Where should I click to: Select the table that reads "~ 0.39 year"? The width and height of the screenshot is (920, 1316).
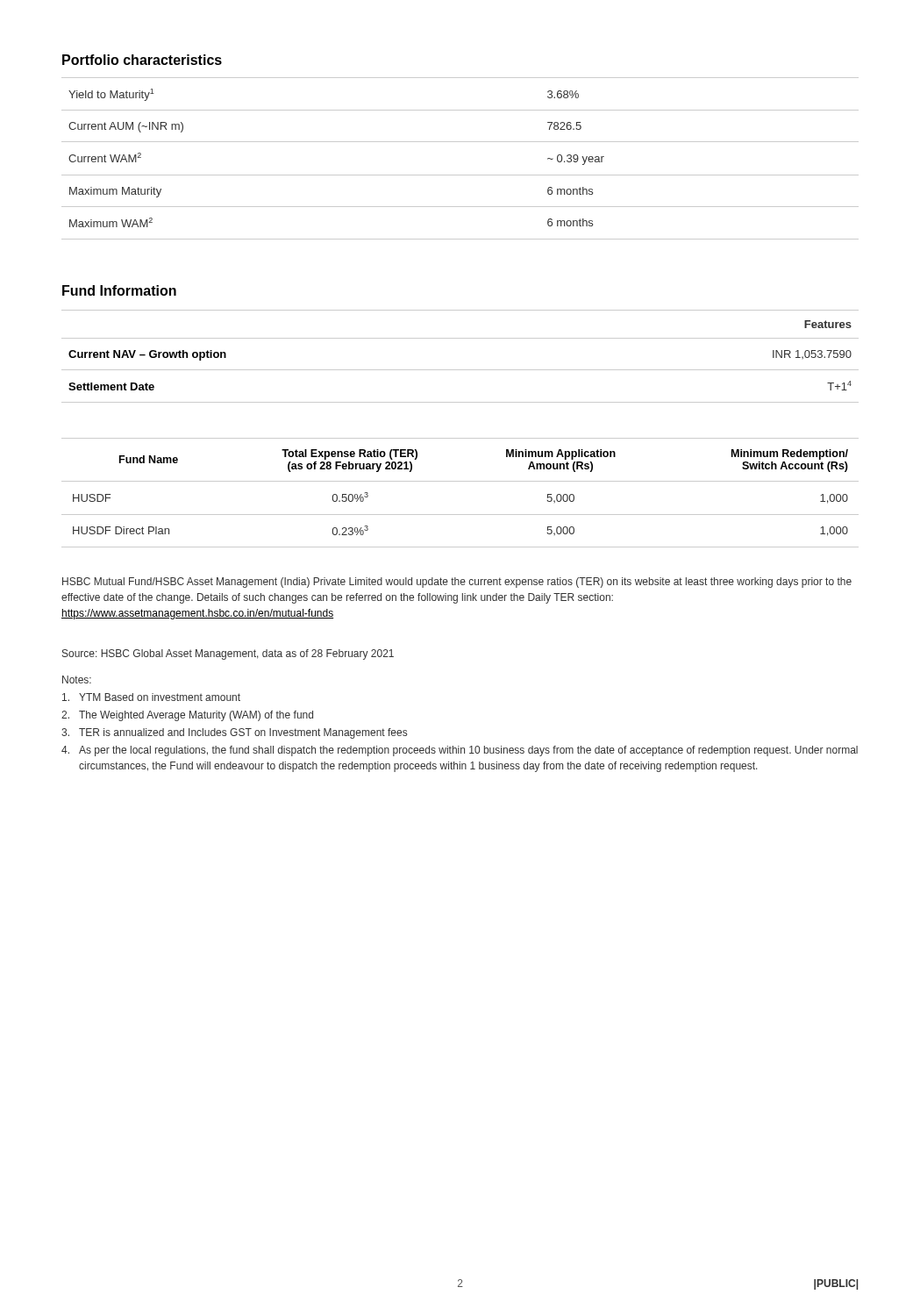(x=460, y=158)
